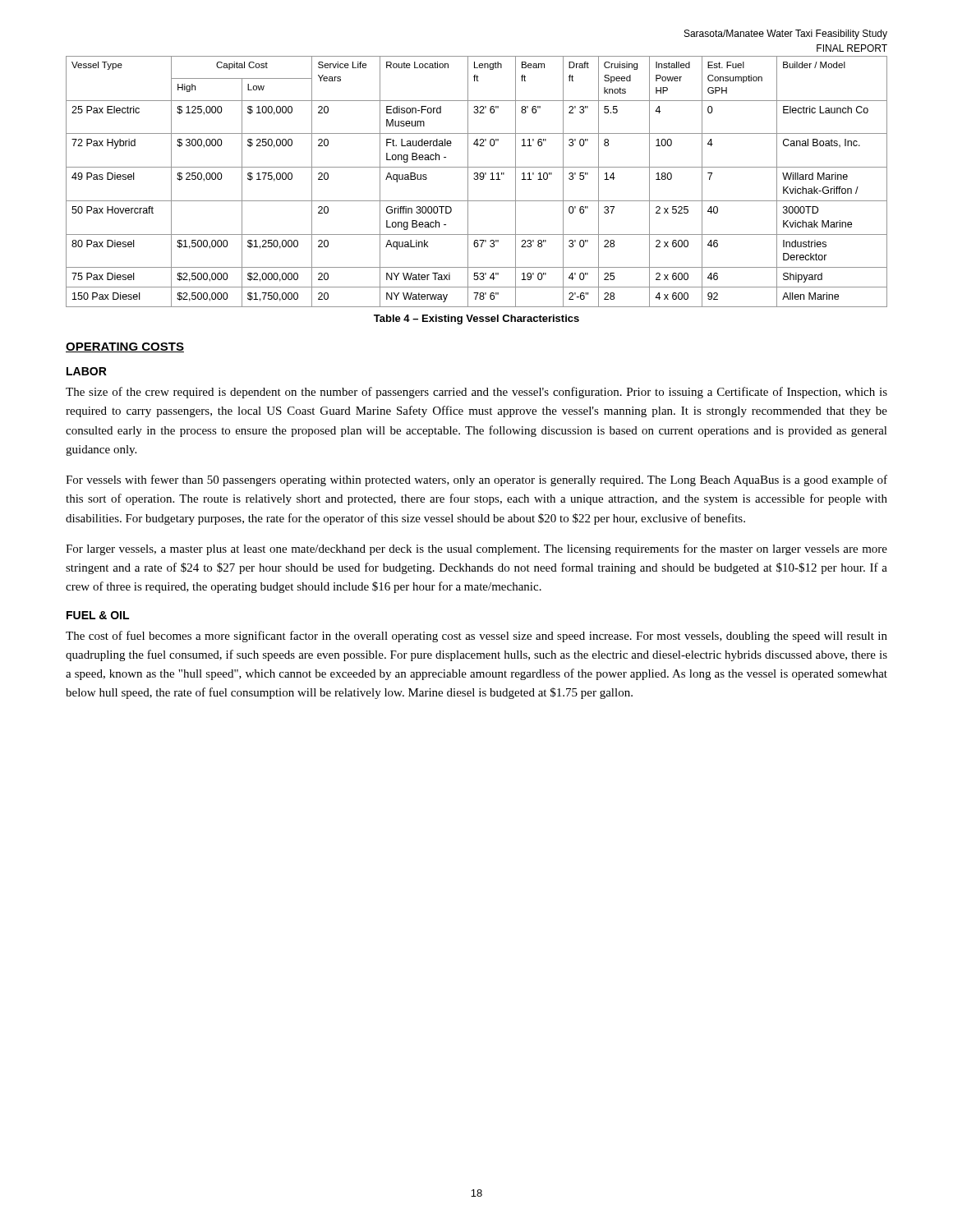953x1232 pixels.
Task: Click on the text block starting "The cost of"
Action: (476, 664)
